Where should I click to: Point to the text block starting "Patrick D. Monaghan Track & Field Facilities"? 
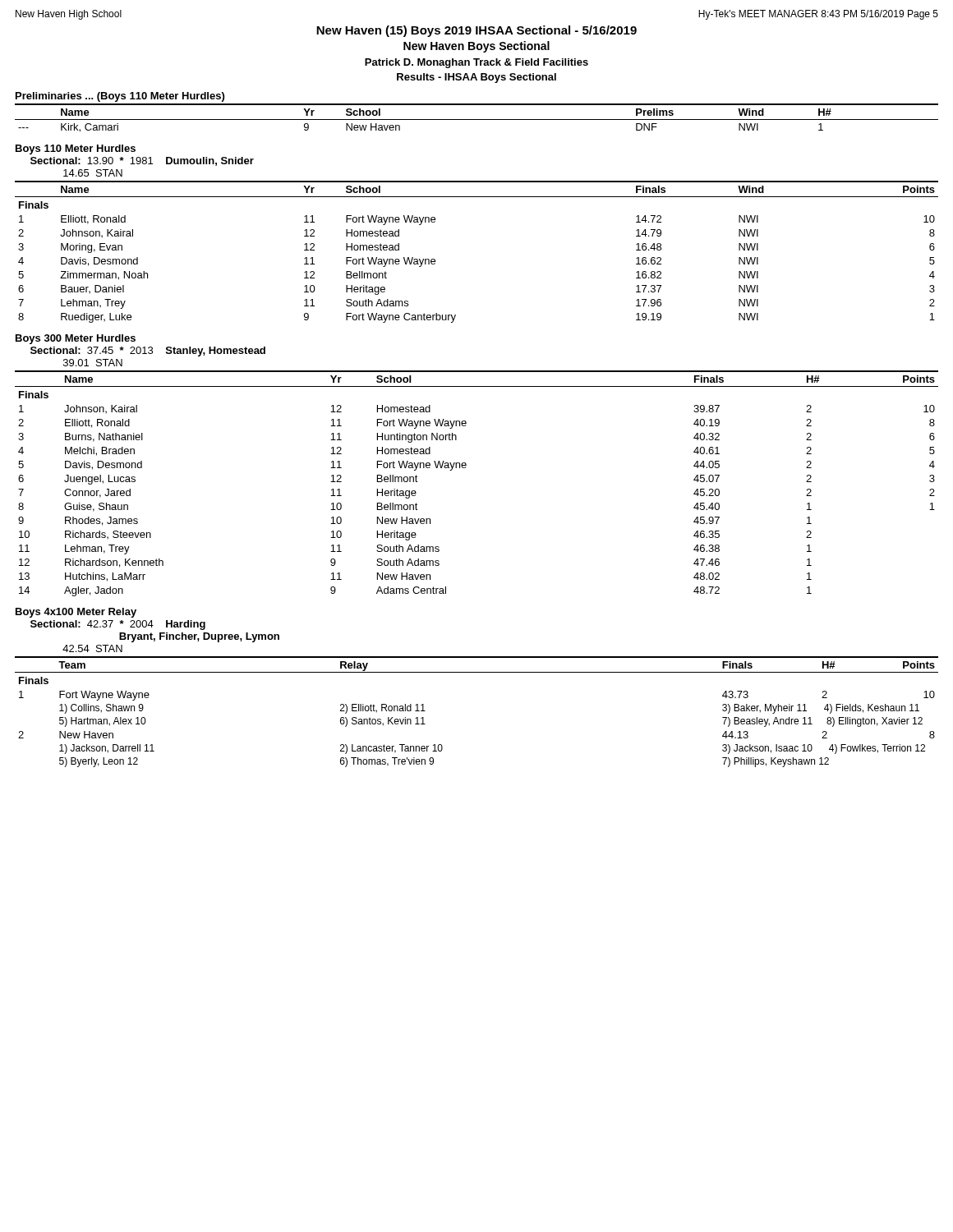476,62
